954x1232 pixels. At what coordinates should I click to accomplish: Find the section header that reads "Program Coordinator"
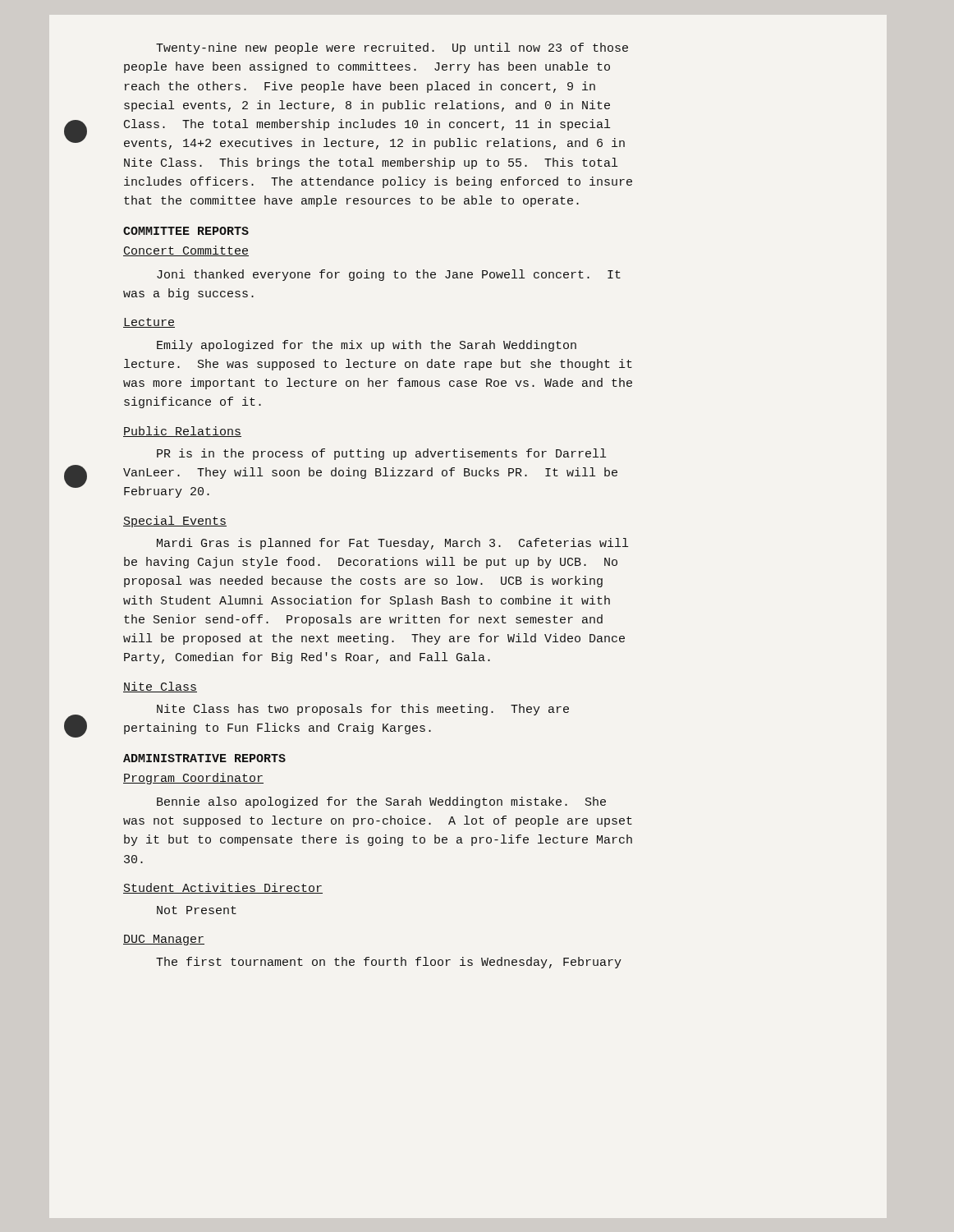click(193, 779)
